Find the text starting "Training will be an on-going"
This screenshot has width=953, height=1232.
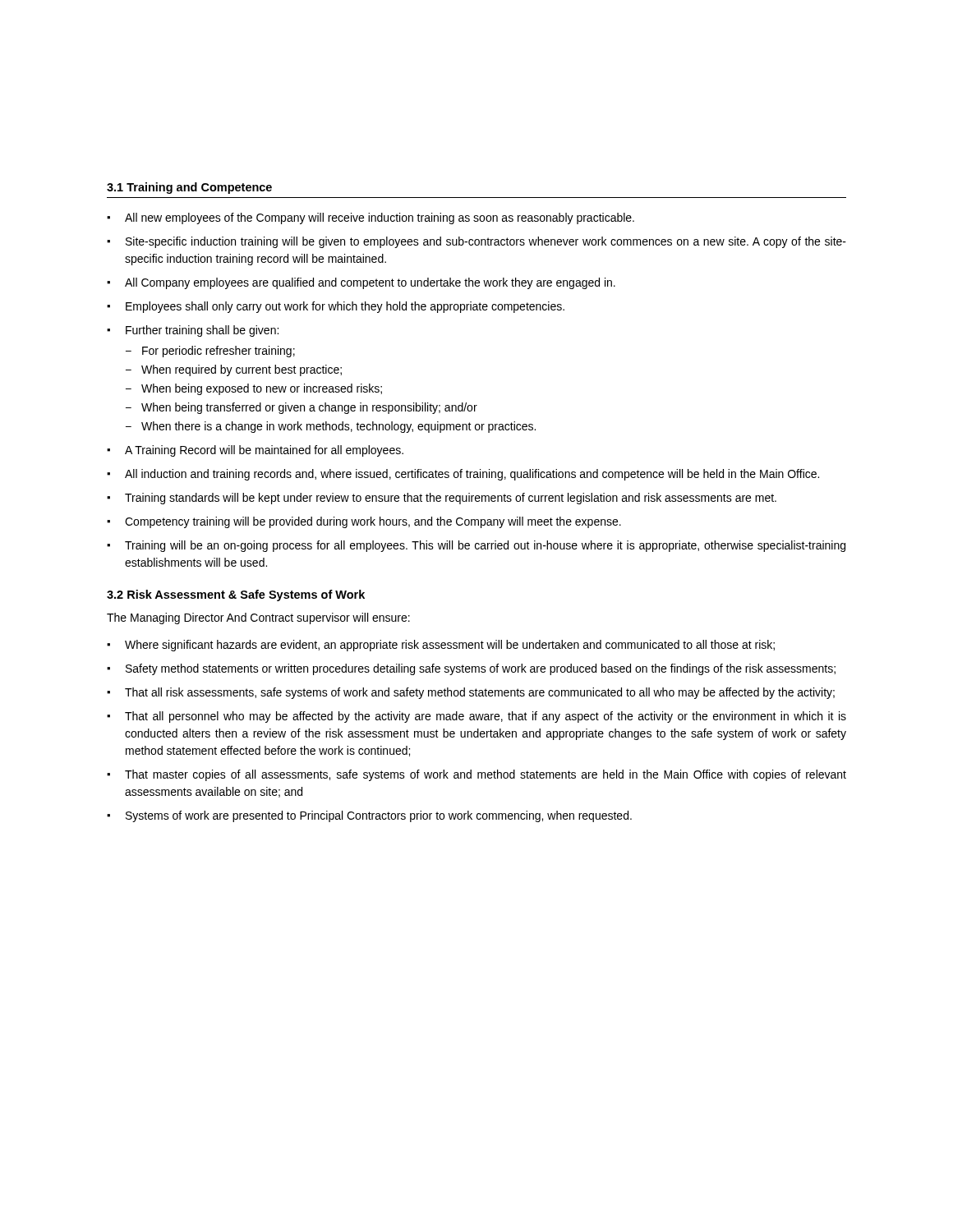coord(486,554)
